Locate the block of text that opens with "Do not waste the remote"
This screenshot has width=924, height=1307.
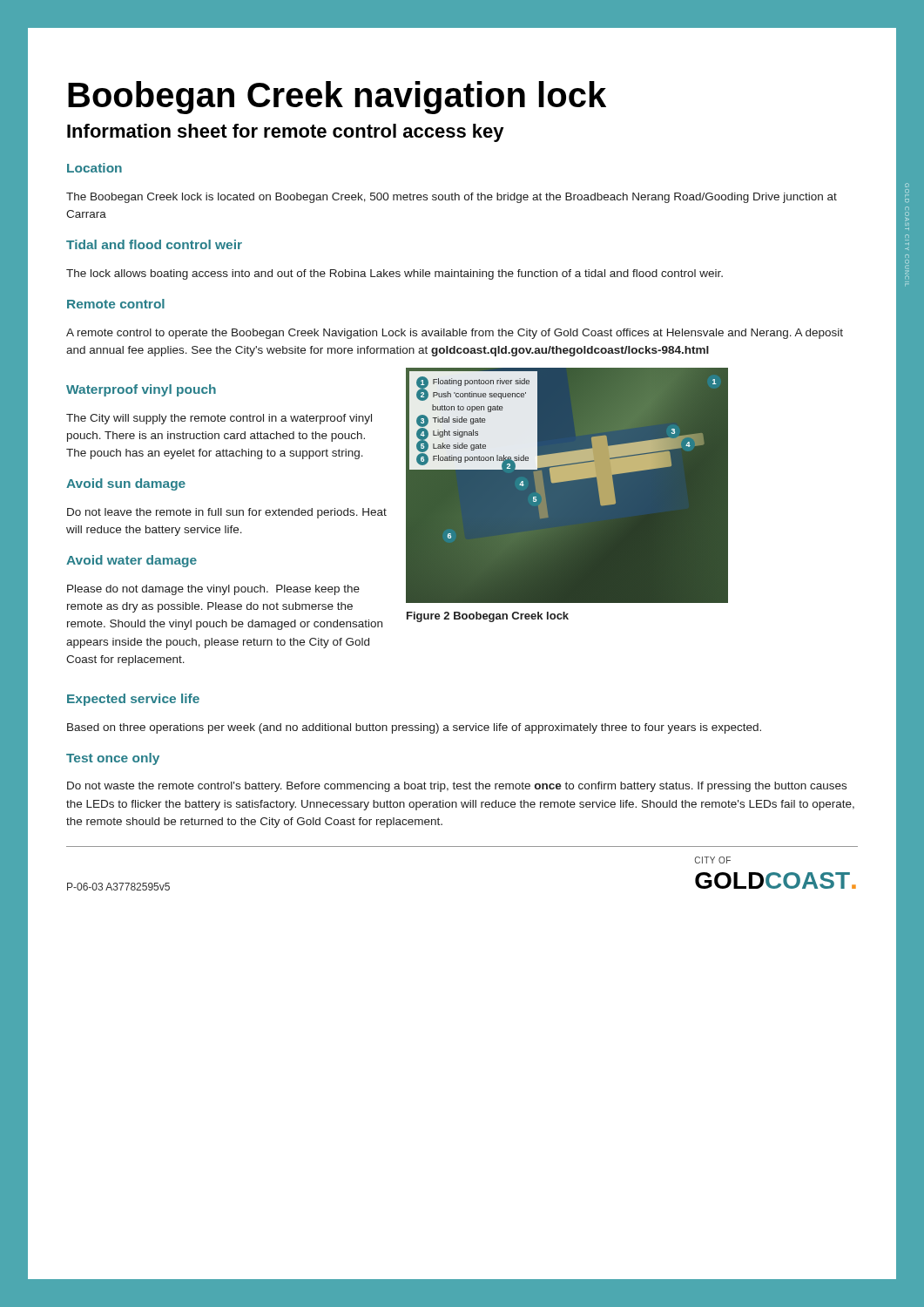pos(462,804)
